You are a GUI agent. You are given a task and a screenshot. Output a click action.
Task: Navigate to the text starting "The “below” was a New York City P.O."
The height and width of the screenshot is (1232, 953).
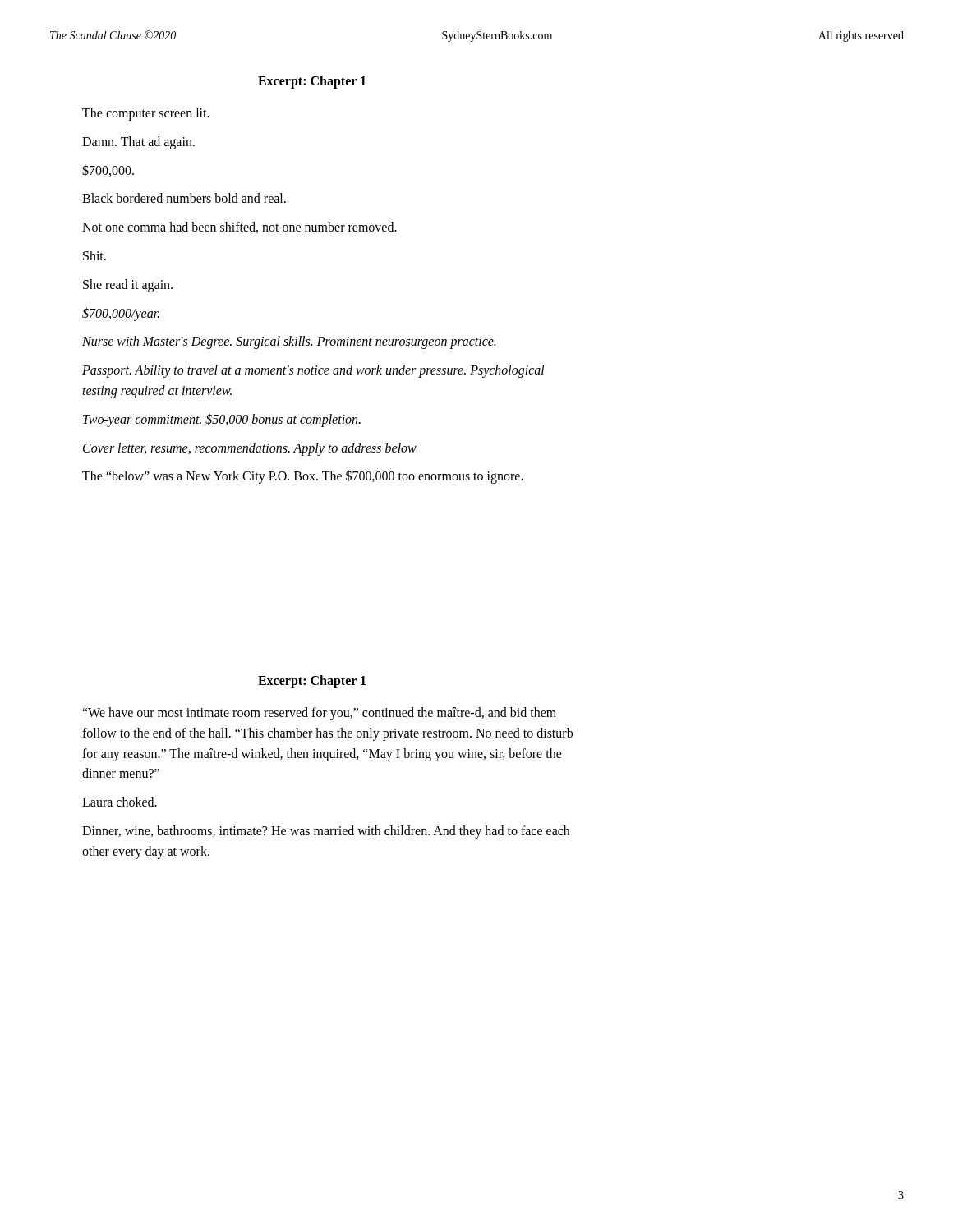pos(303,476)
